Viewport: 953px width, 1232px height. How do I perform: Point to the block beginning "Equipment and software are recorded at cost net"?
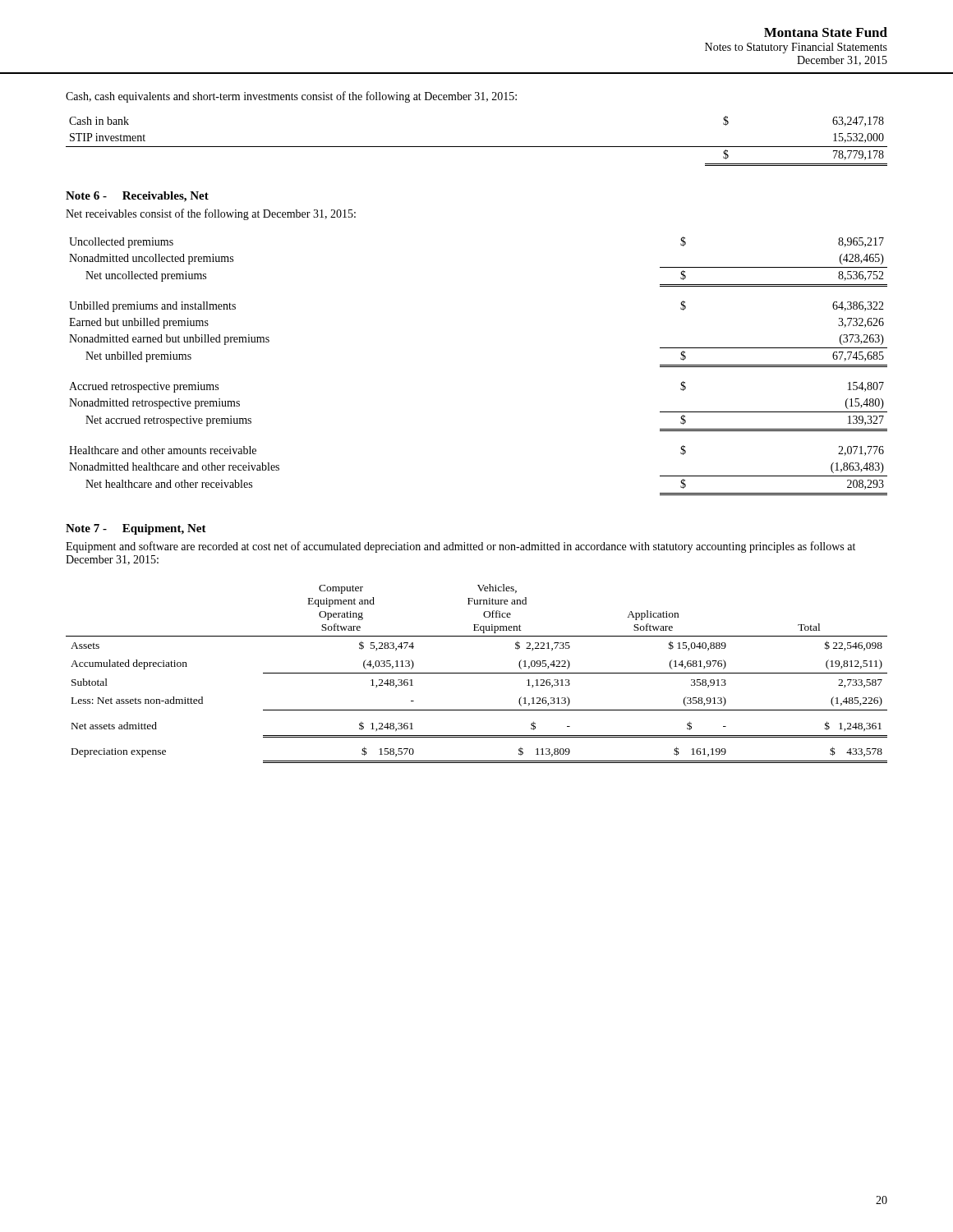point(461,553)
